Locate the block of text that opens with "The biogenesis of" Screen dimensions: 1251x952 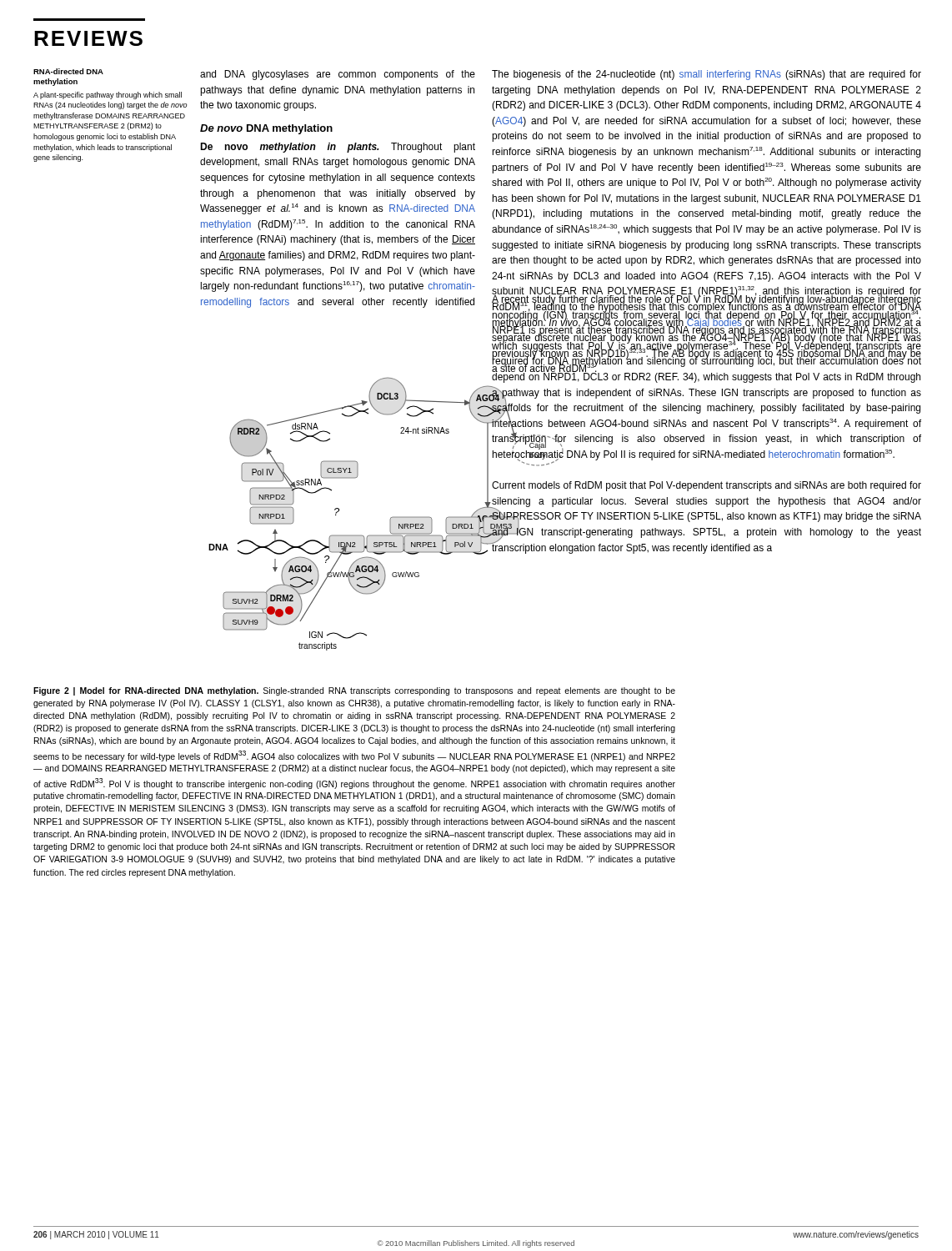pyautogui.click(x=706, y=222)
